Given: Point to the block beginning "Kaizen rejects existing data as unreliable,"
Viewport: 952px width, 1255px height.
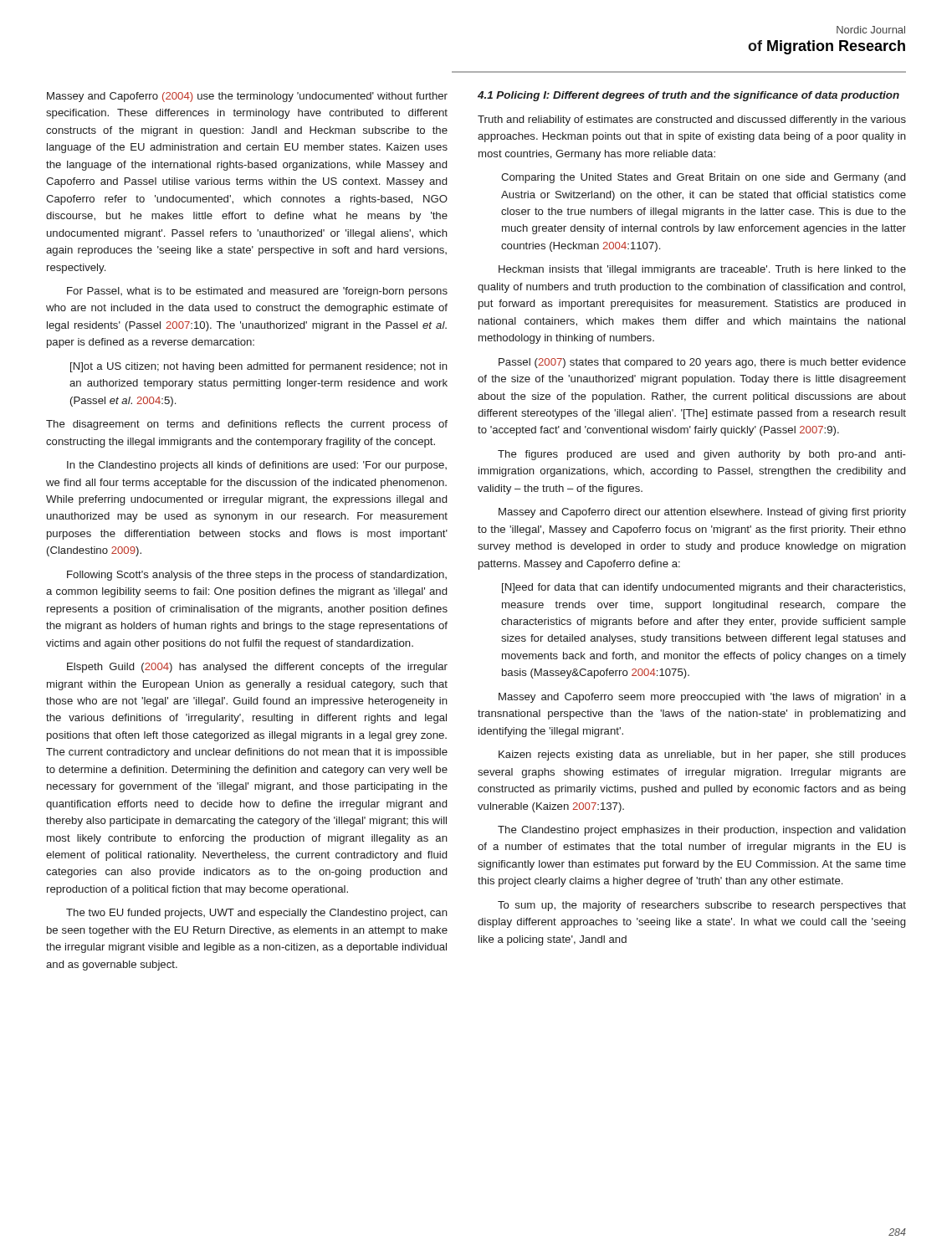Looking at the screenshot, I should coord(692,781).
